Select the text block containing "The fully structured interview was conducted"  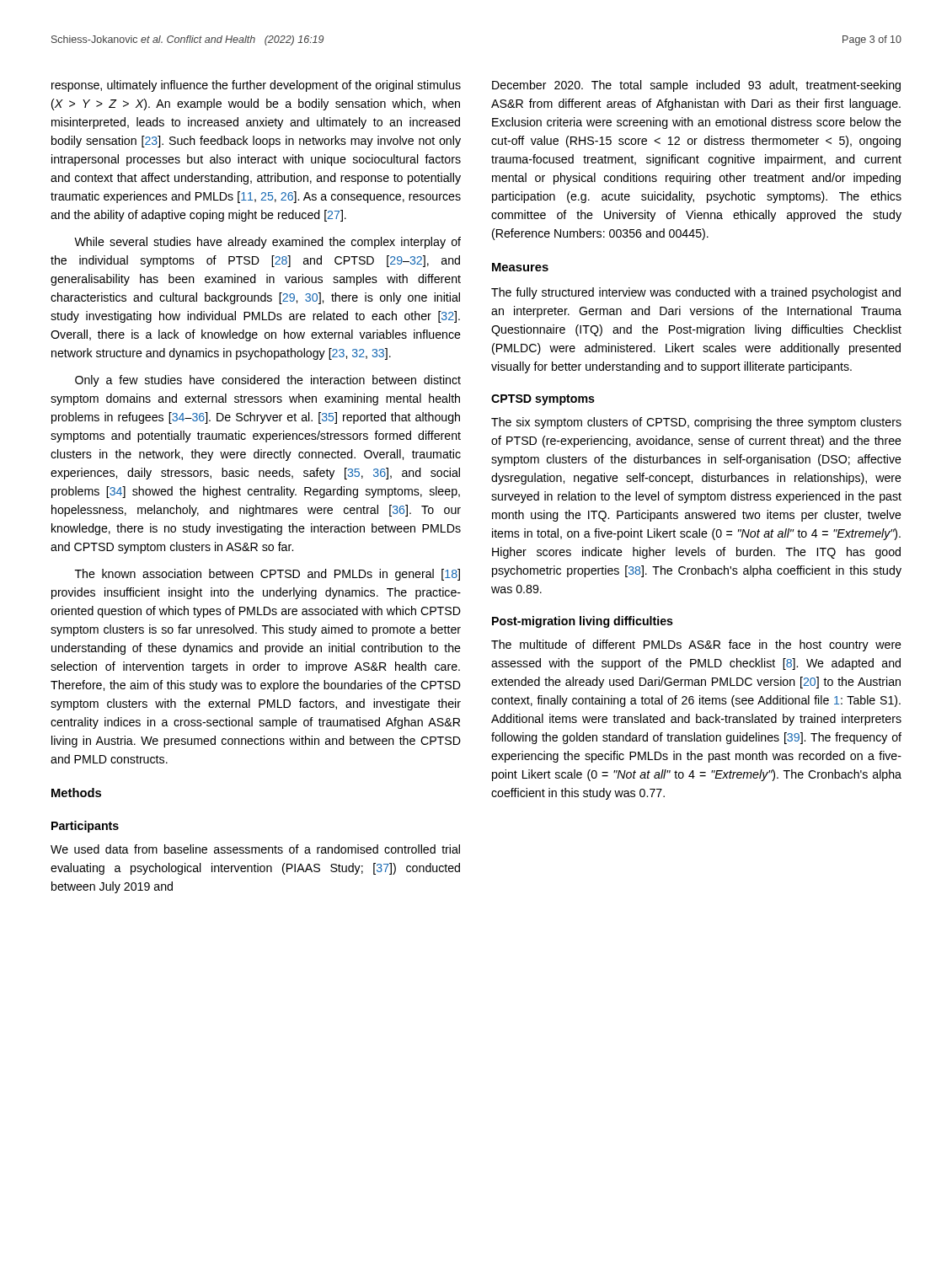pos(696,329)
